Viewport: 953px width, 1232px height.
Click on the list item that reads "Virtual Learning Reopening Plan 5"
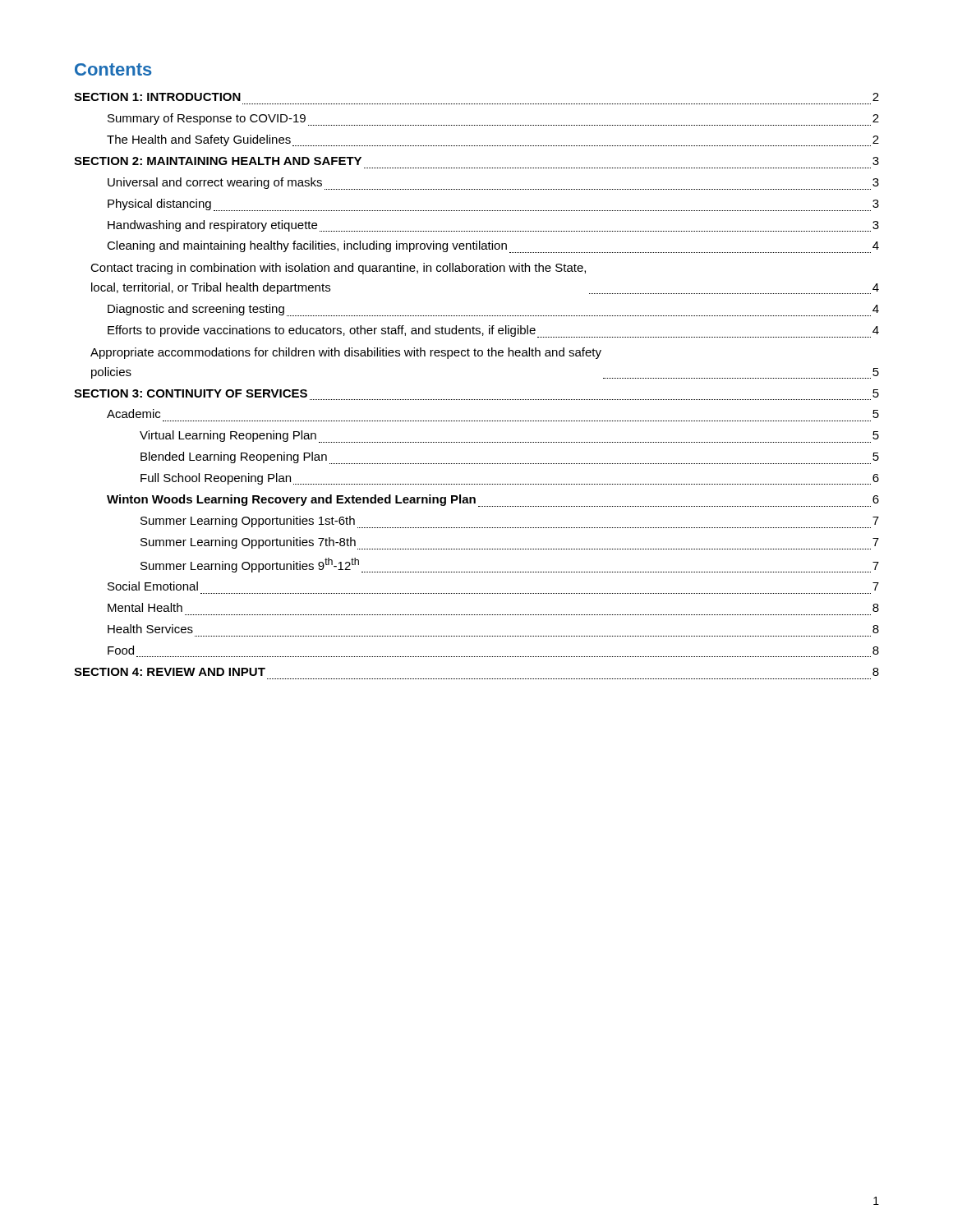pyautogui.click(x=493, y=436)
